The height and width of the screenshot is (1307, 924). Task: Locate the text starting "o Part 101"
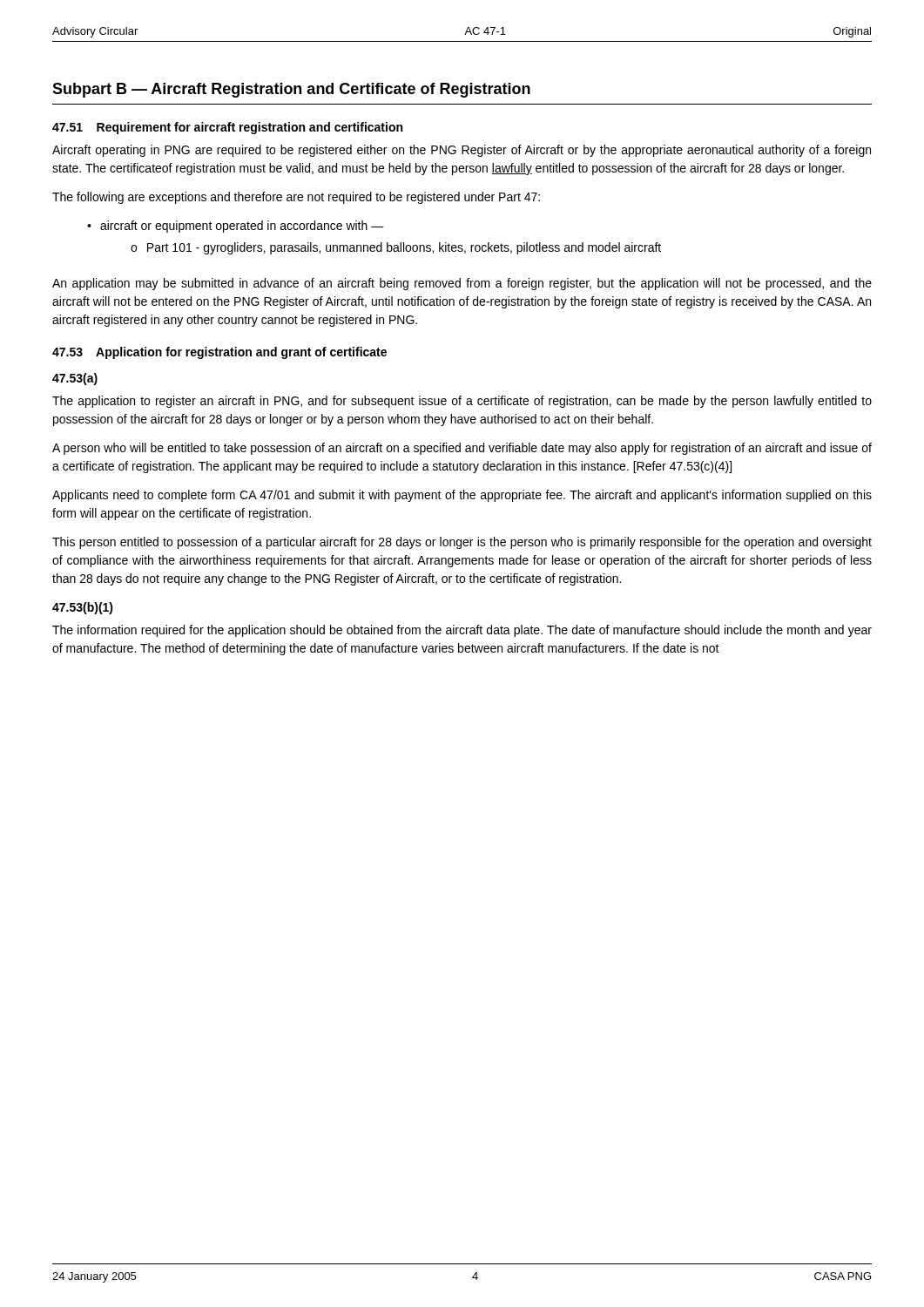[x=396, y=248]
